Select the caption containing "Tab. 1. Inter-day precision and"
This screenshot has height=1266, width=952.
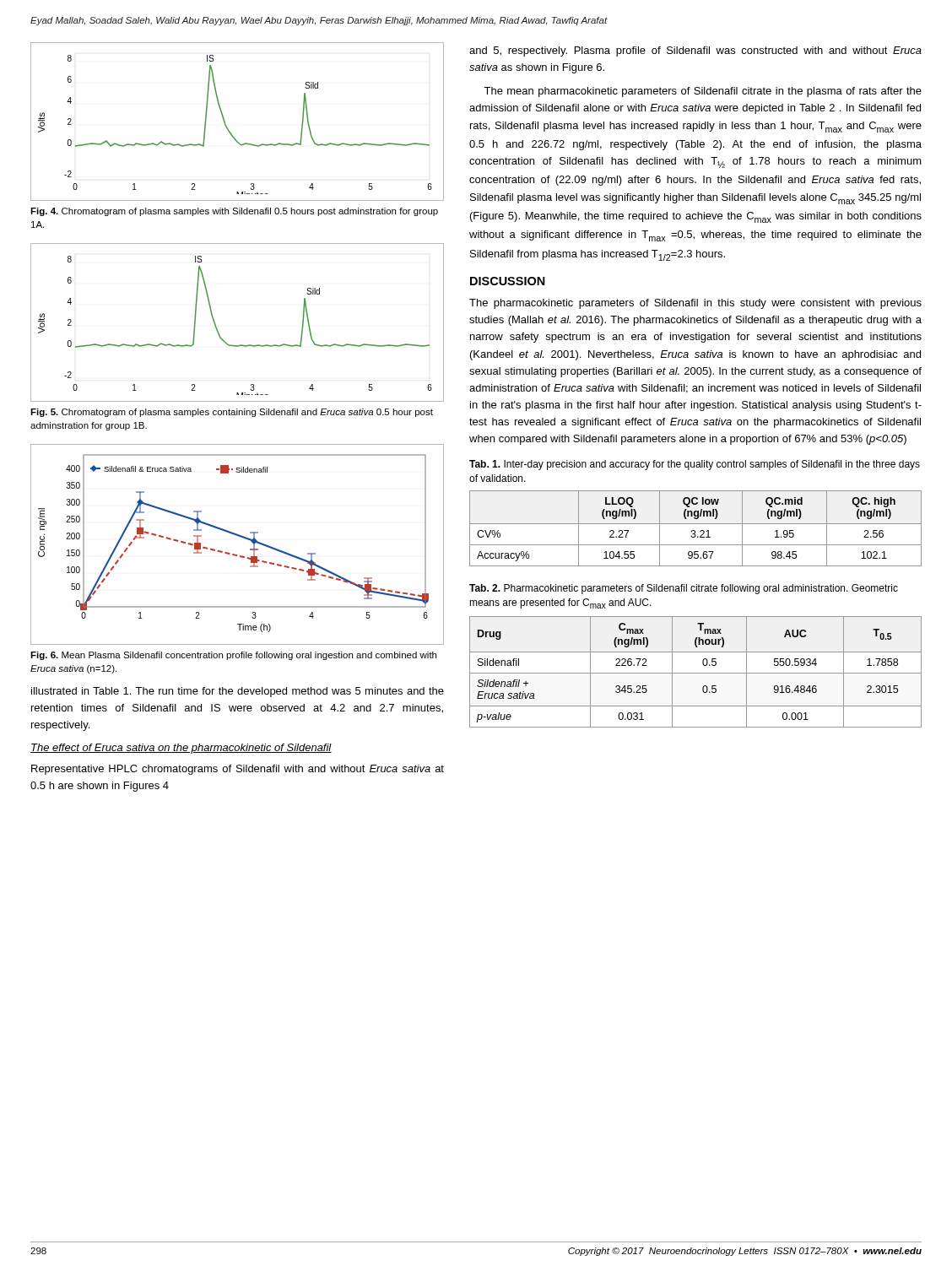tap(695, 472)
